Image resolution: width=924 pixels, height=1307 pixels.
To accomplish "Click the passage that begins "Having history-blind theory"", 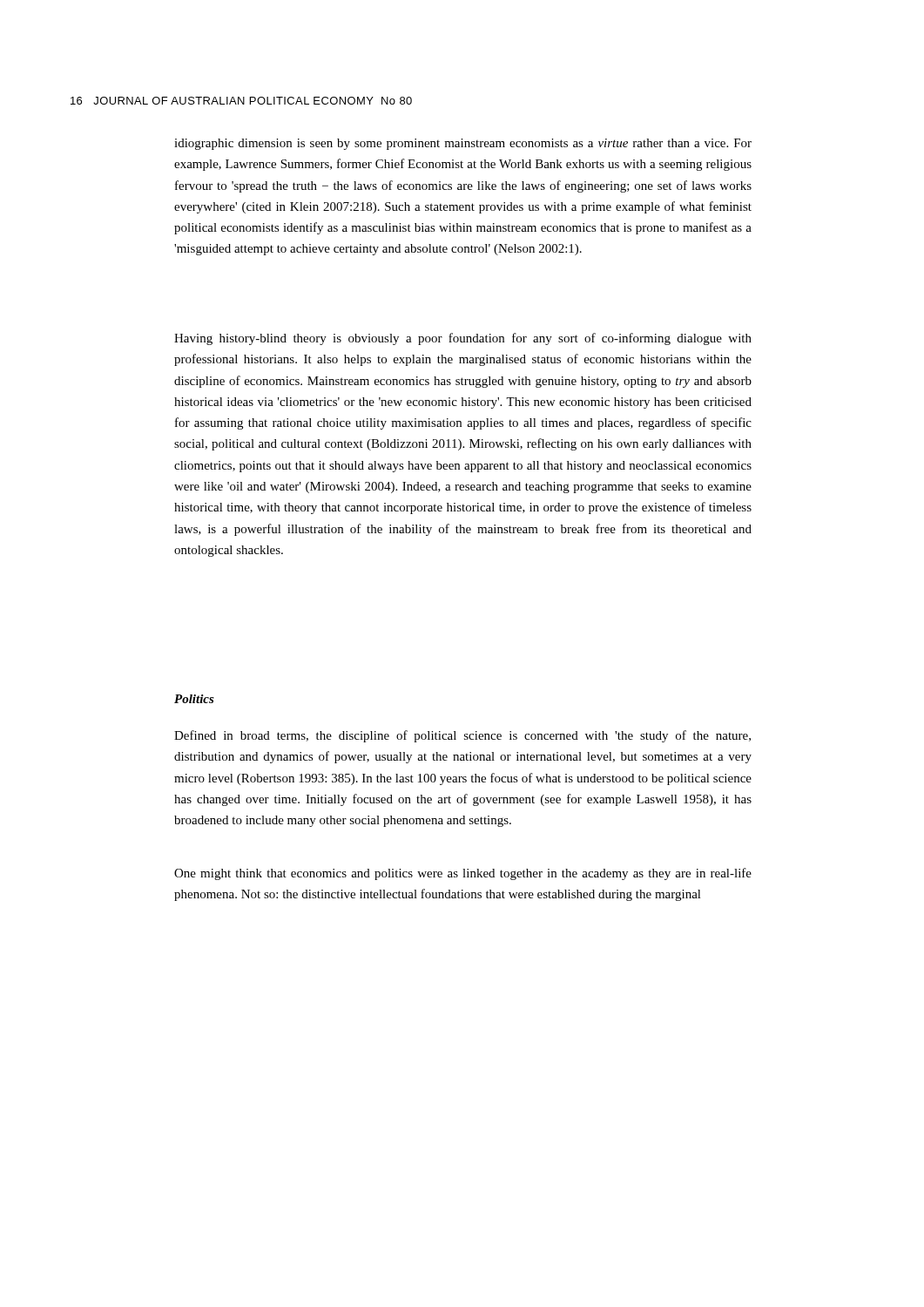I will [463, 444].
